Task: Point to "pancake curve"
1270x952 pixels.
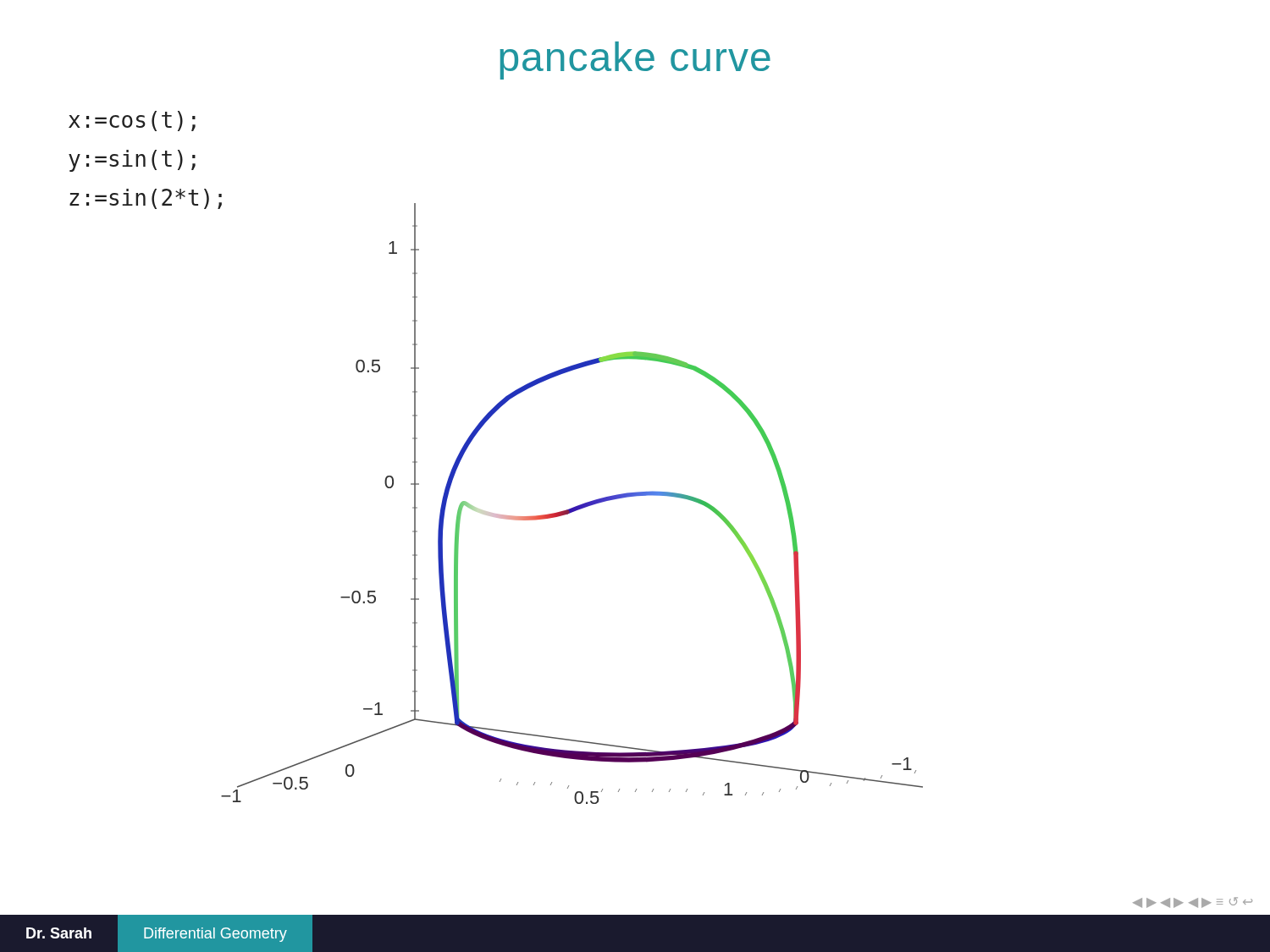Action: pyautogui.click(x=635, y=57)
